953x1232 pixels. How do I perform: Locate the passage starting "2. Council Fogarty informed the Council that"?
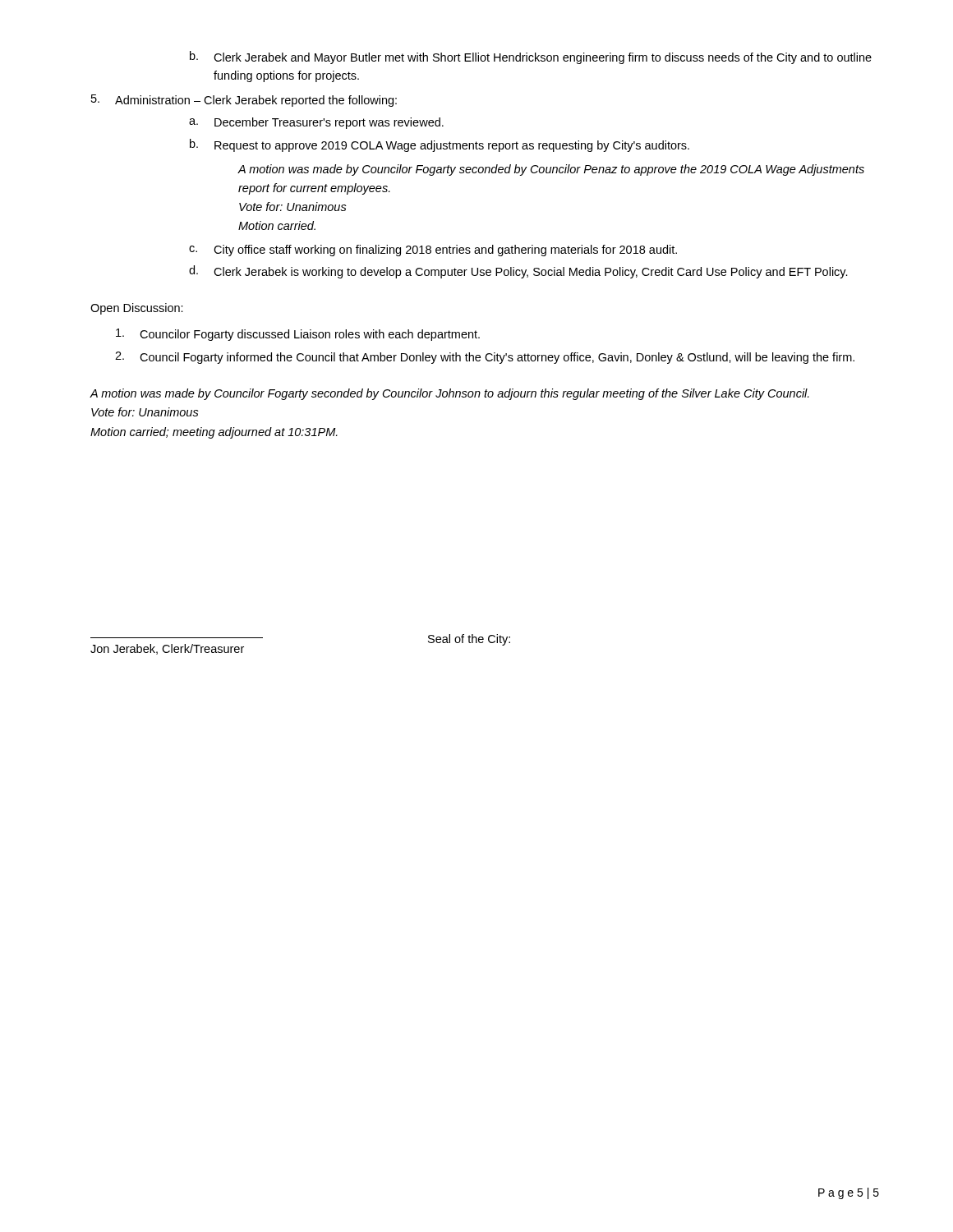(497, 358)
